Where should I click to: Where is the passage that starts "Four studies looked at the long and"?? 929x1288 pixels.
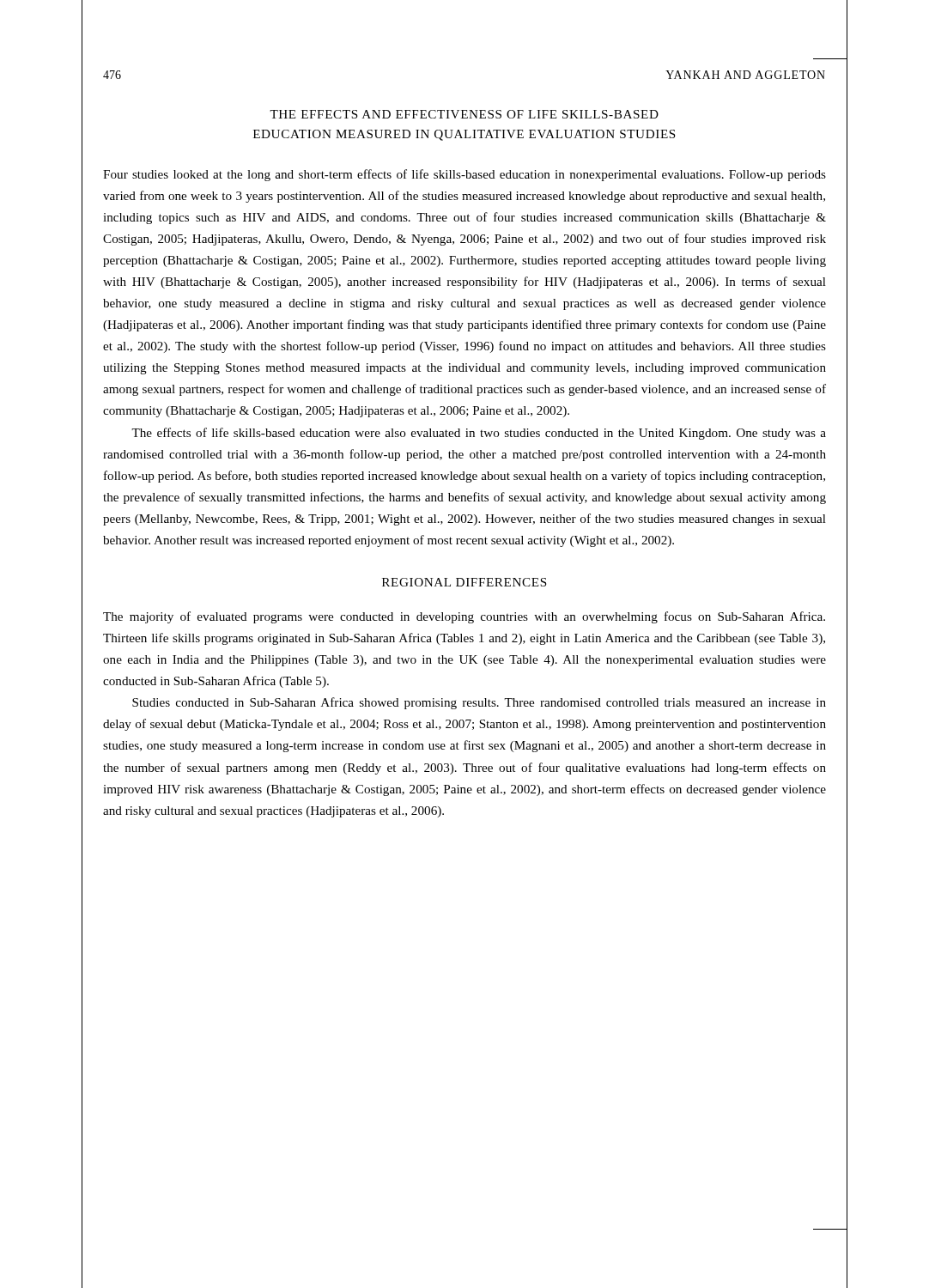pyautogui.click(x=464, y=292)
